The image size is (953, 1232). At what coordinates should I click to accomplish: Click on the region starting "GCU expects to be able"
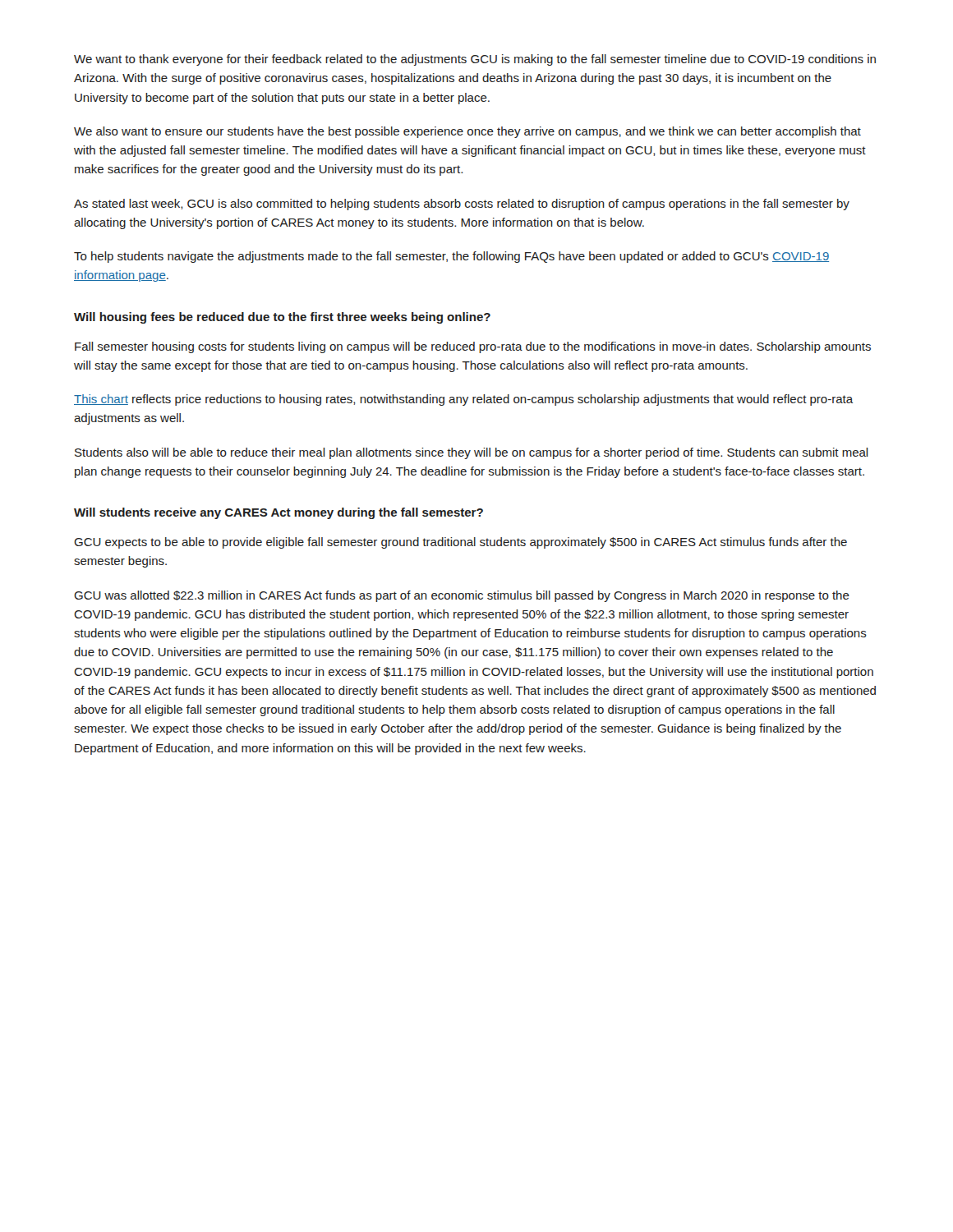tap(461, 551)
